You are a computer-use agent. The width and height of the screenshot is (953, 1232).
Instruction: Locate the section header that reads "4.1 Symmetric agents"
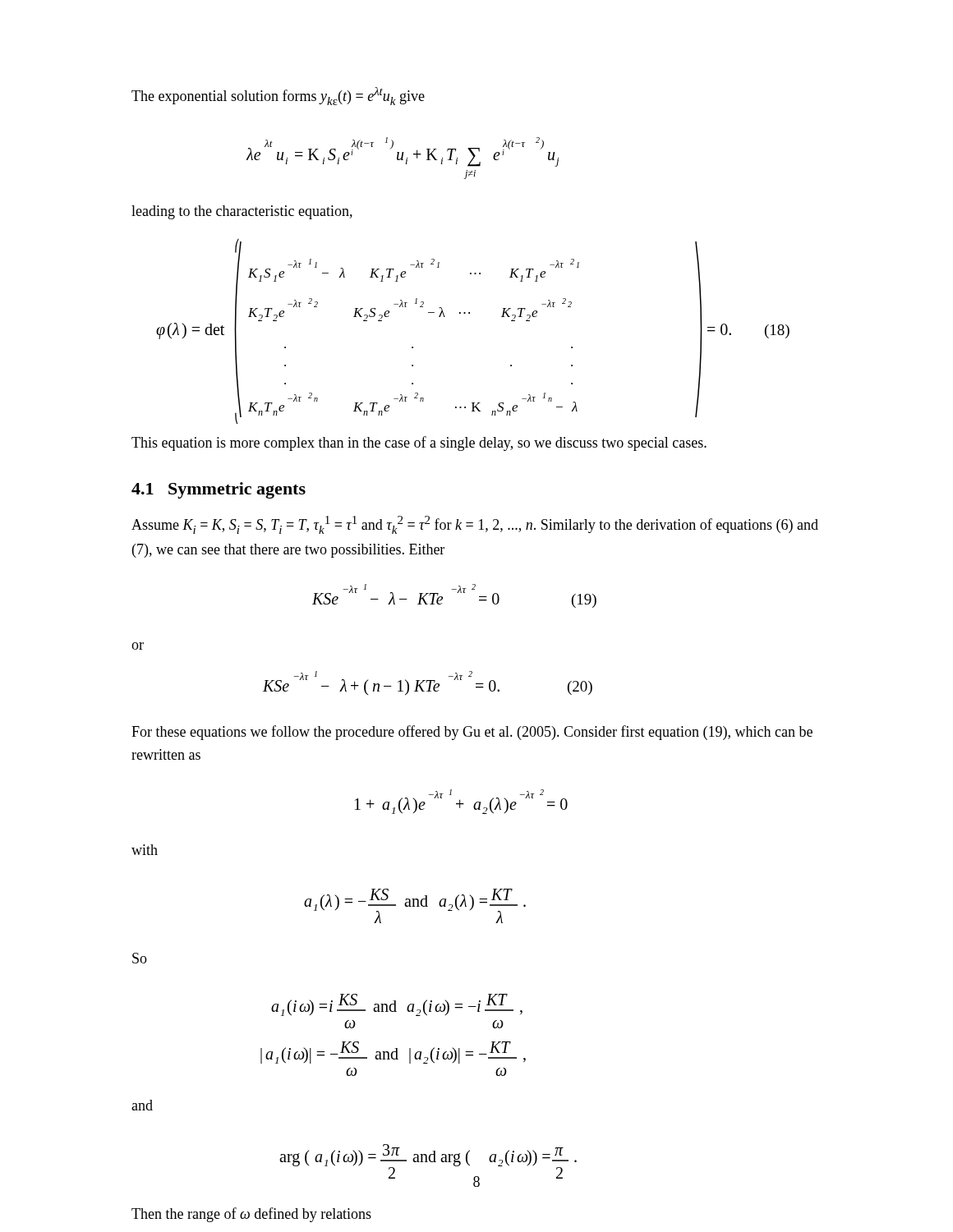pyautogui.click(x=219, y=488)
